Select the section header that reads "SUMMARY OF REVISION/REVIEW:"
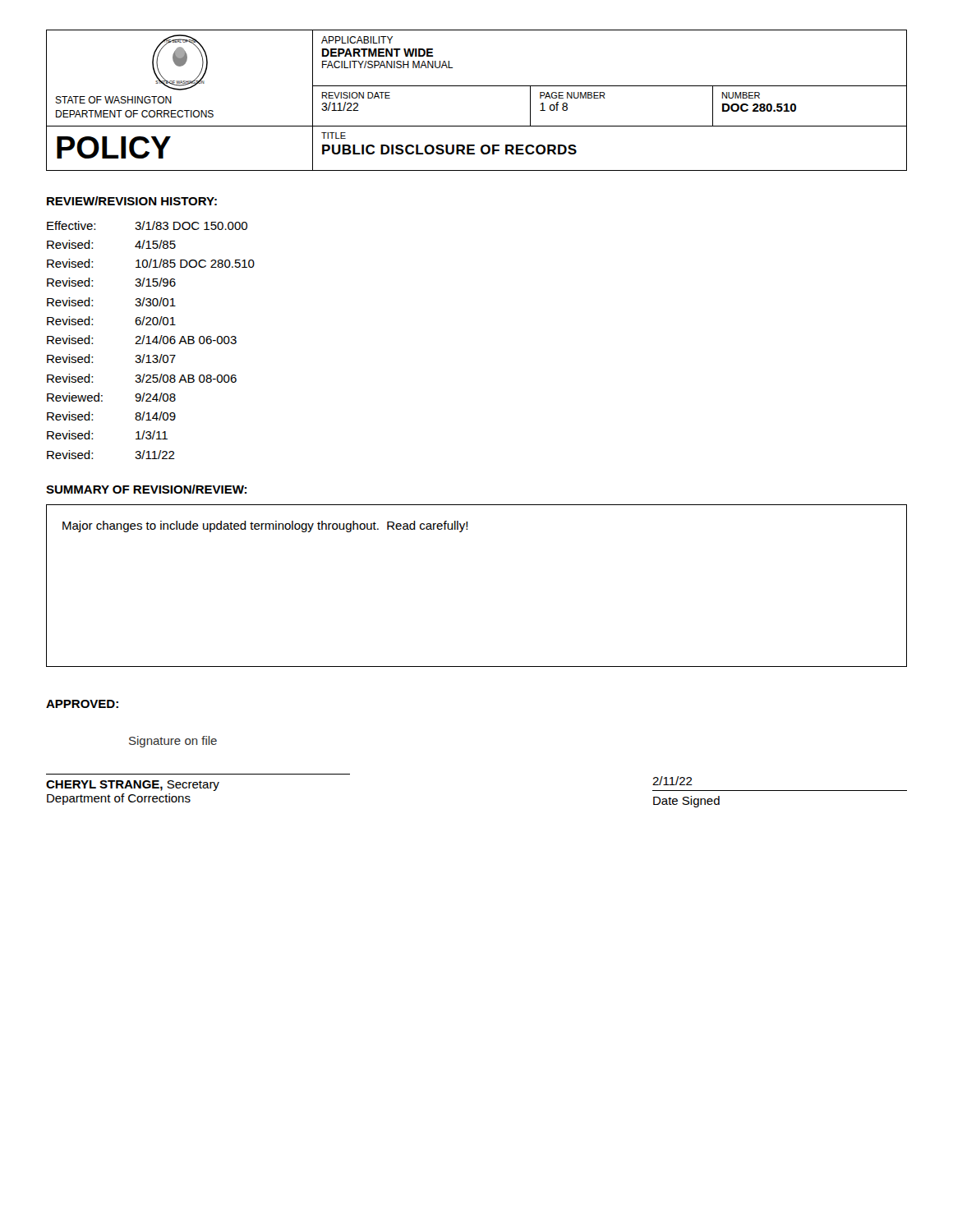953x1232 pixels. point(147,489)
